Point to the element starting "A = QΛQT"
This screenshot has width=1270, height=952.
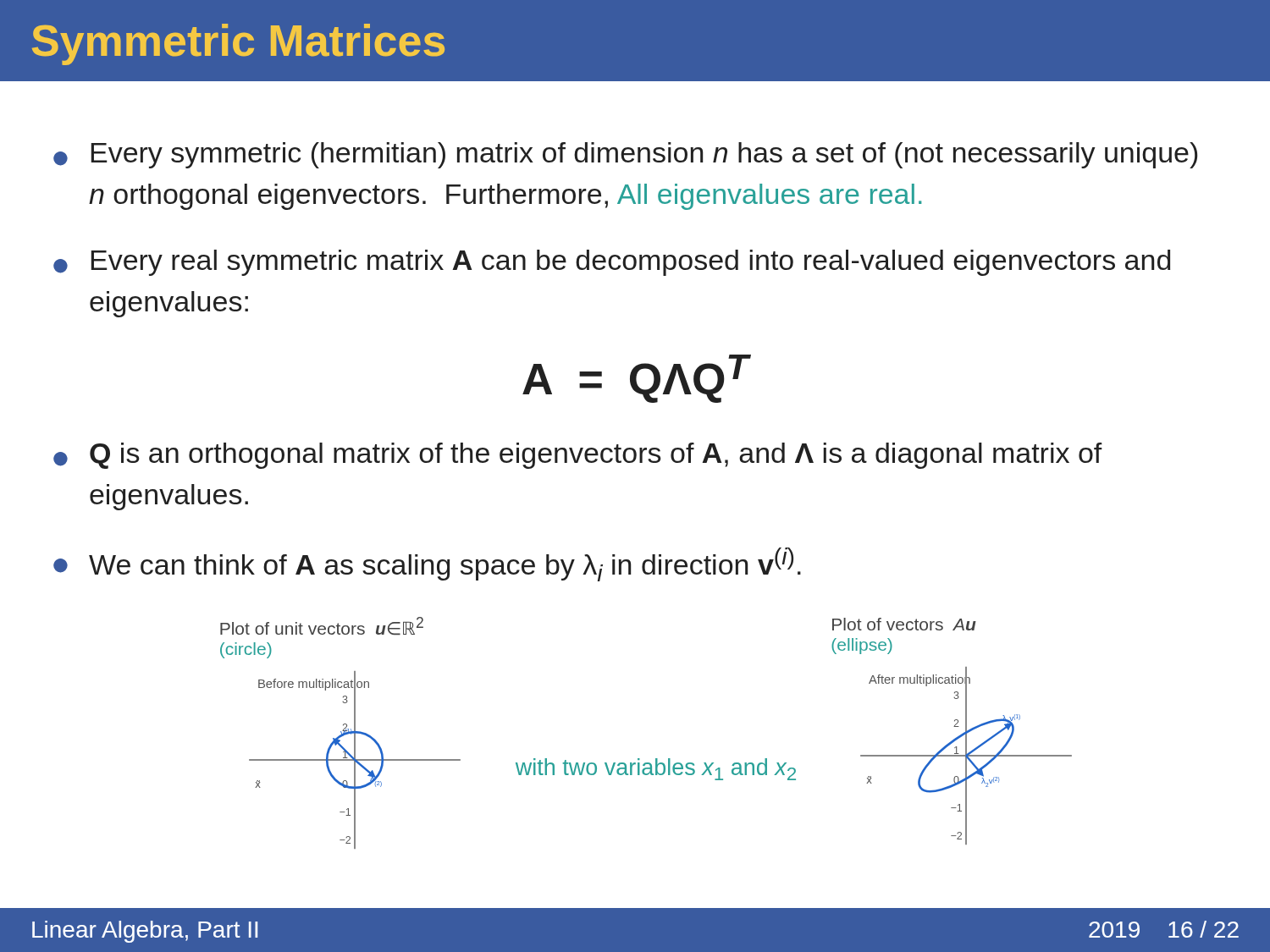coord(635,375)
